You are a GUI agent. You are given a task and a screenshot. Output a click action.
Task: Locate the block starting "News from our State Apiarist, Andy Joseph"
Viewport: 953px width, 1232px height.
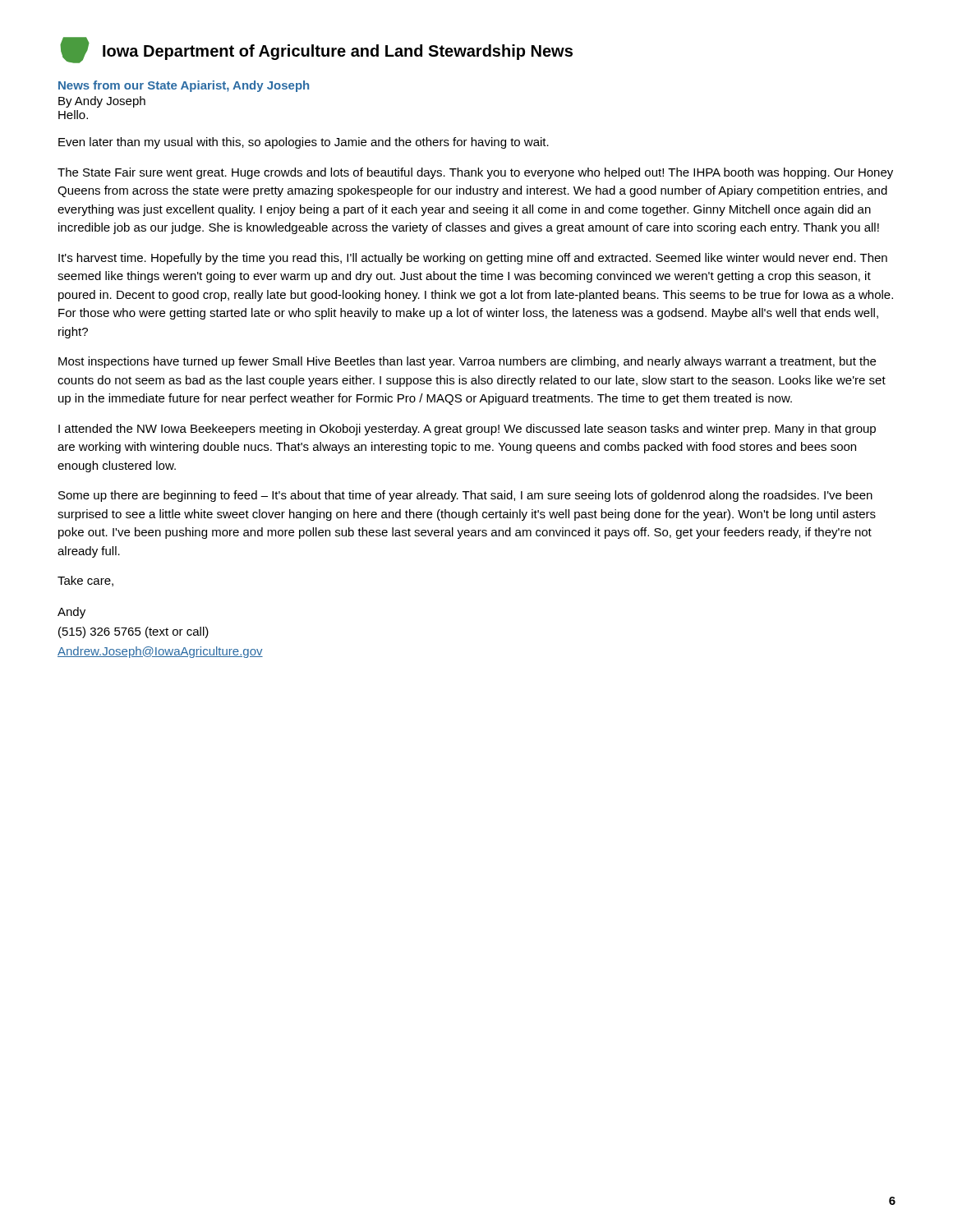(184, 85)
